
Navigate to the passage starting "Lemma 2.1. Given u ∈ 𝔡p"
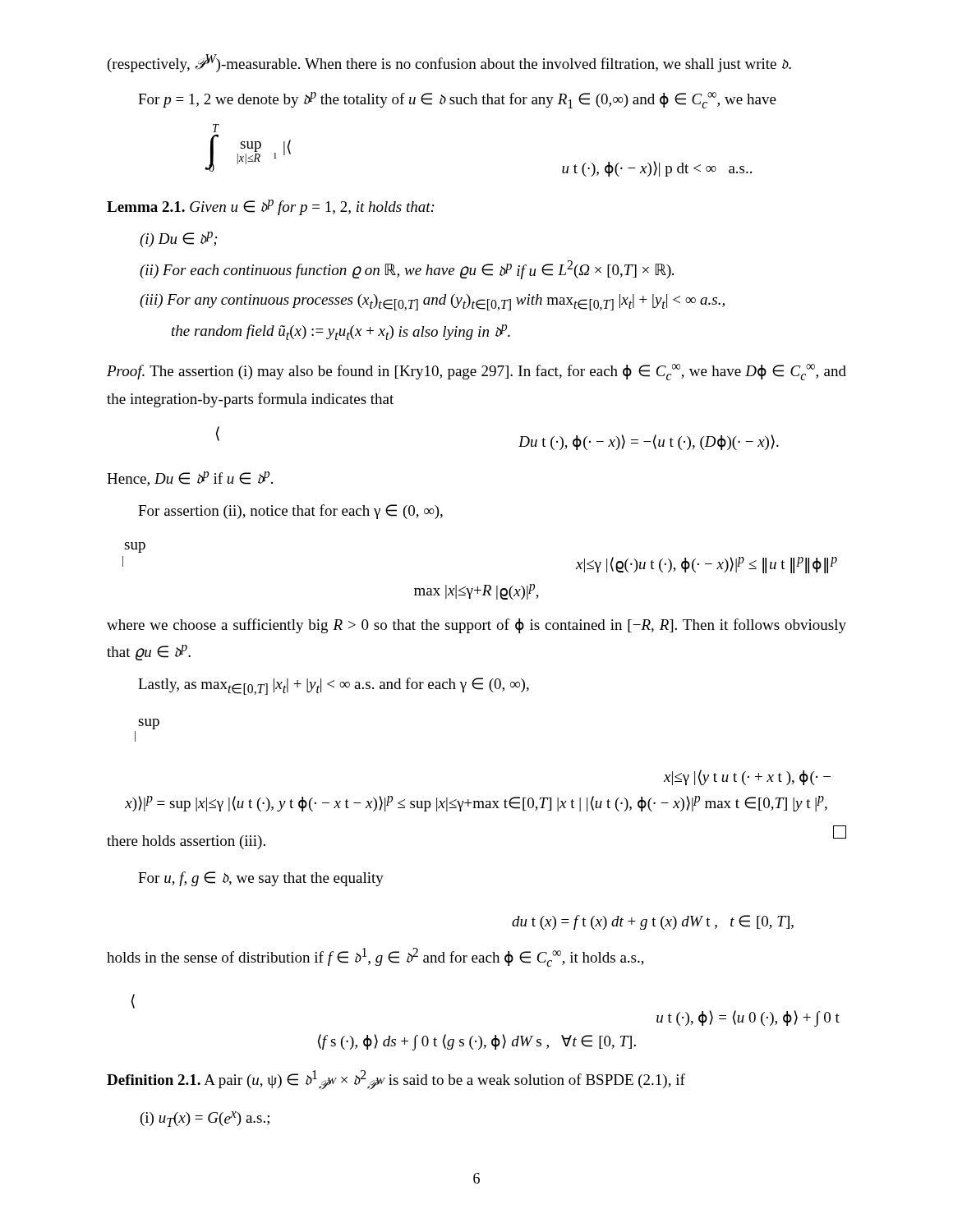[271, 207]
